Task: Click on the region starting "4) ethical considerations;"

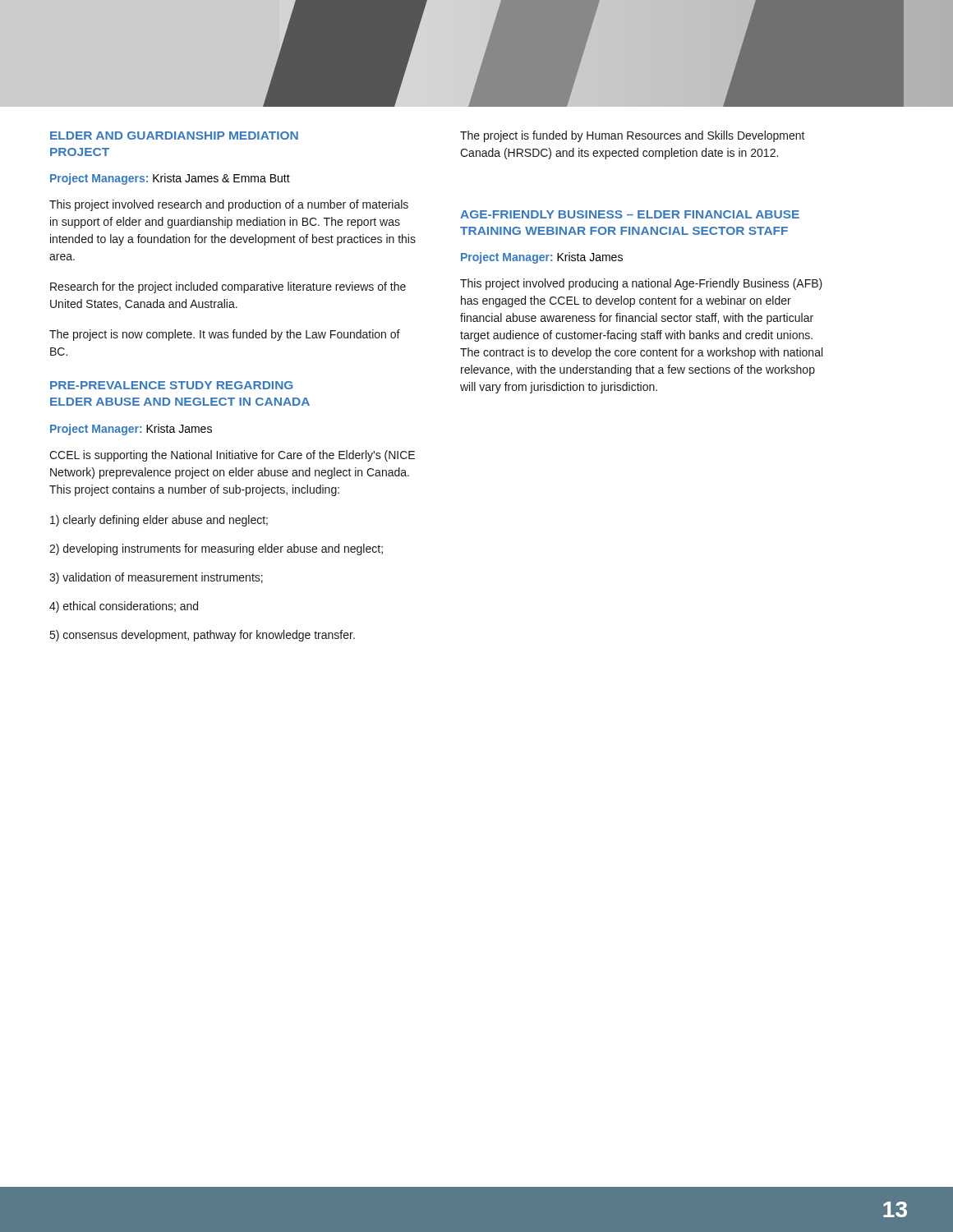Action: [124, 607]
